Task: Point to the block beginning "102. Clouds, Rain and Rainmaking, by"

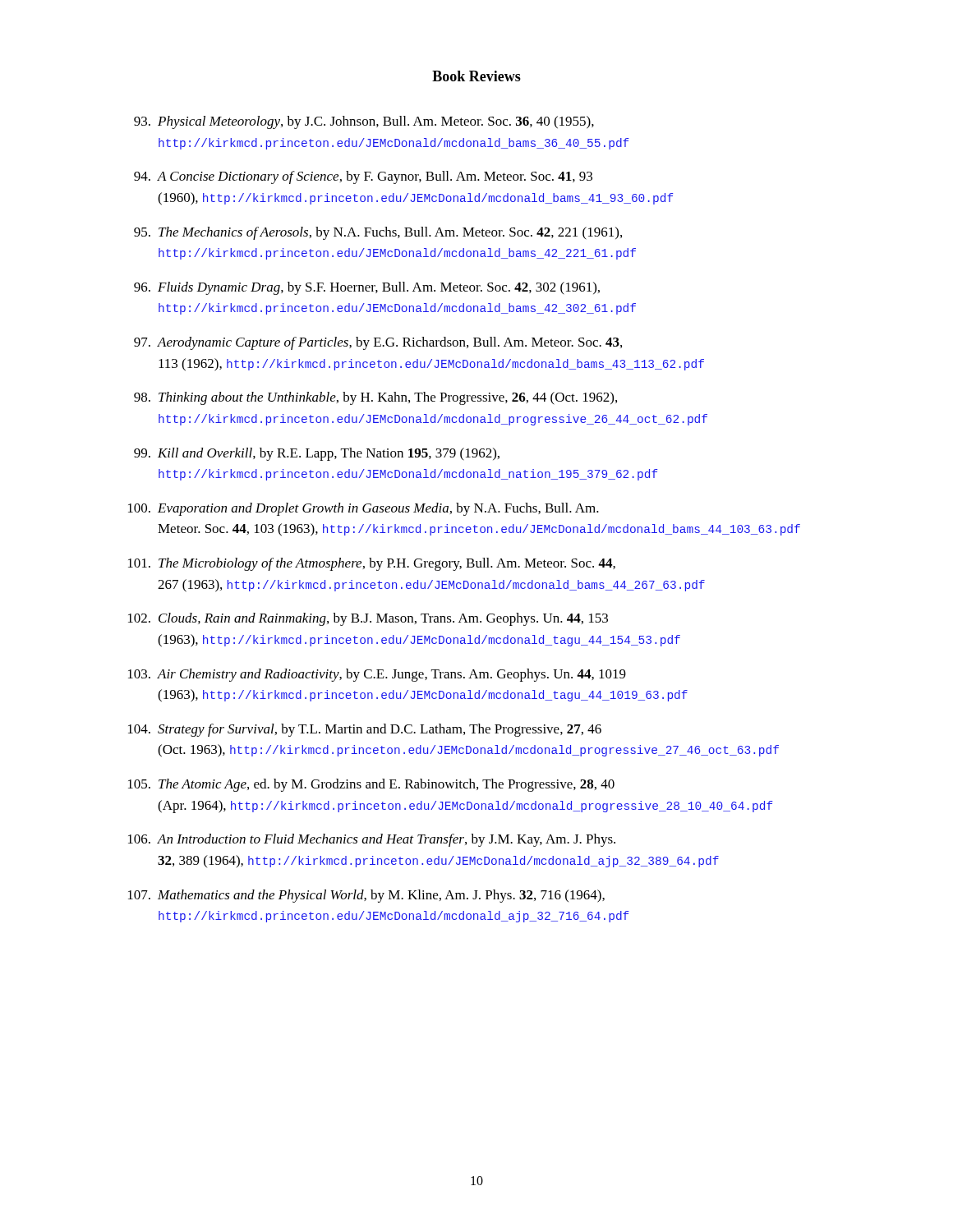Action: click(476, 629)
